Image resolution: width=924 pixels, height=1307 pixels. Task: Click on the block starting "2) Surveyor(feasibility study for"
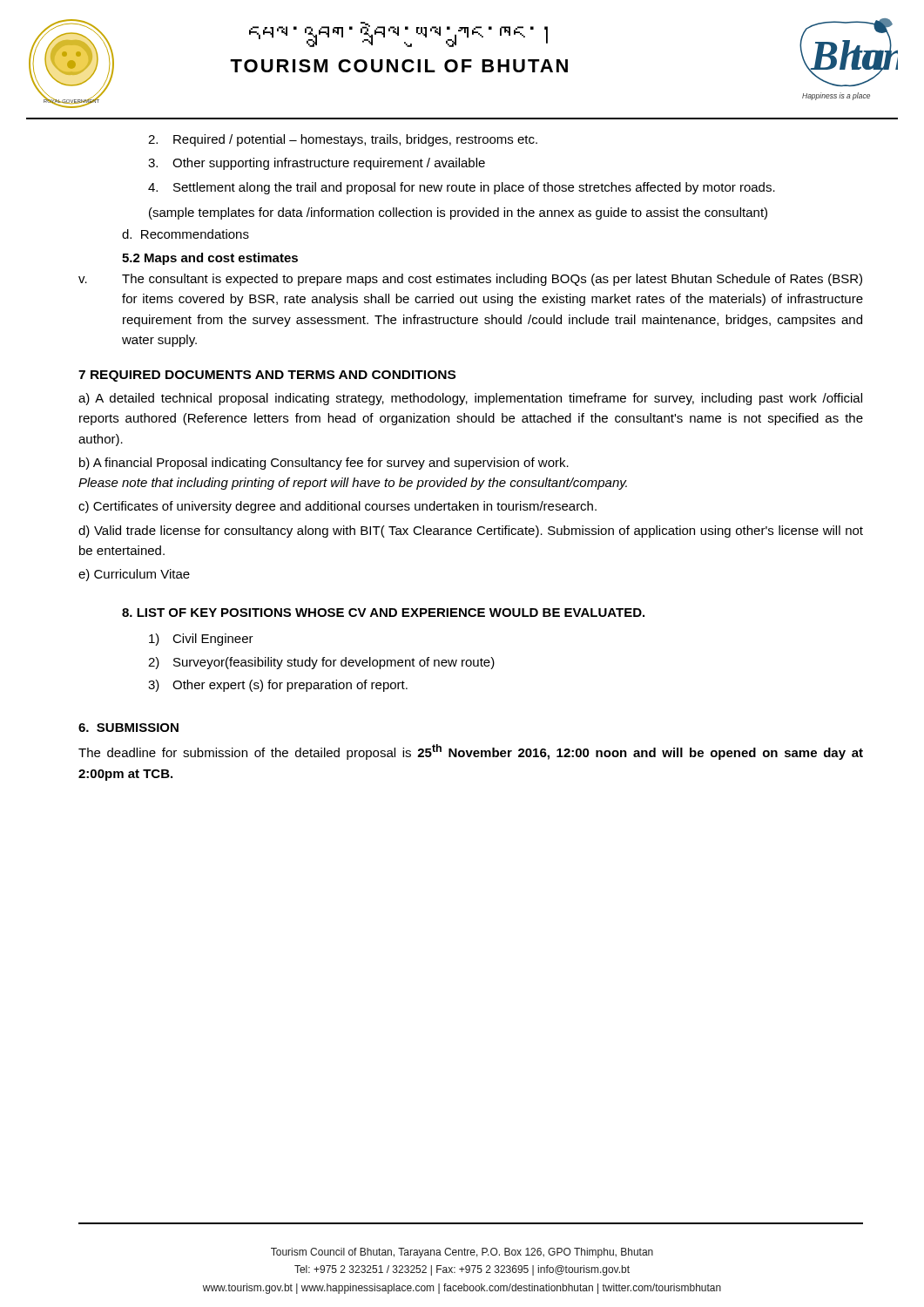point(321,662)
